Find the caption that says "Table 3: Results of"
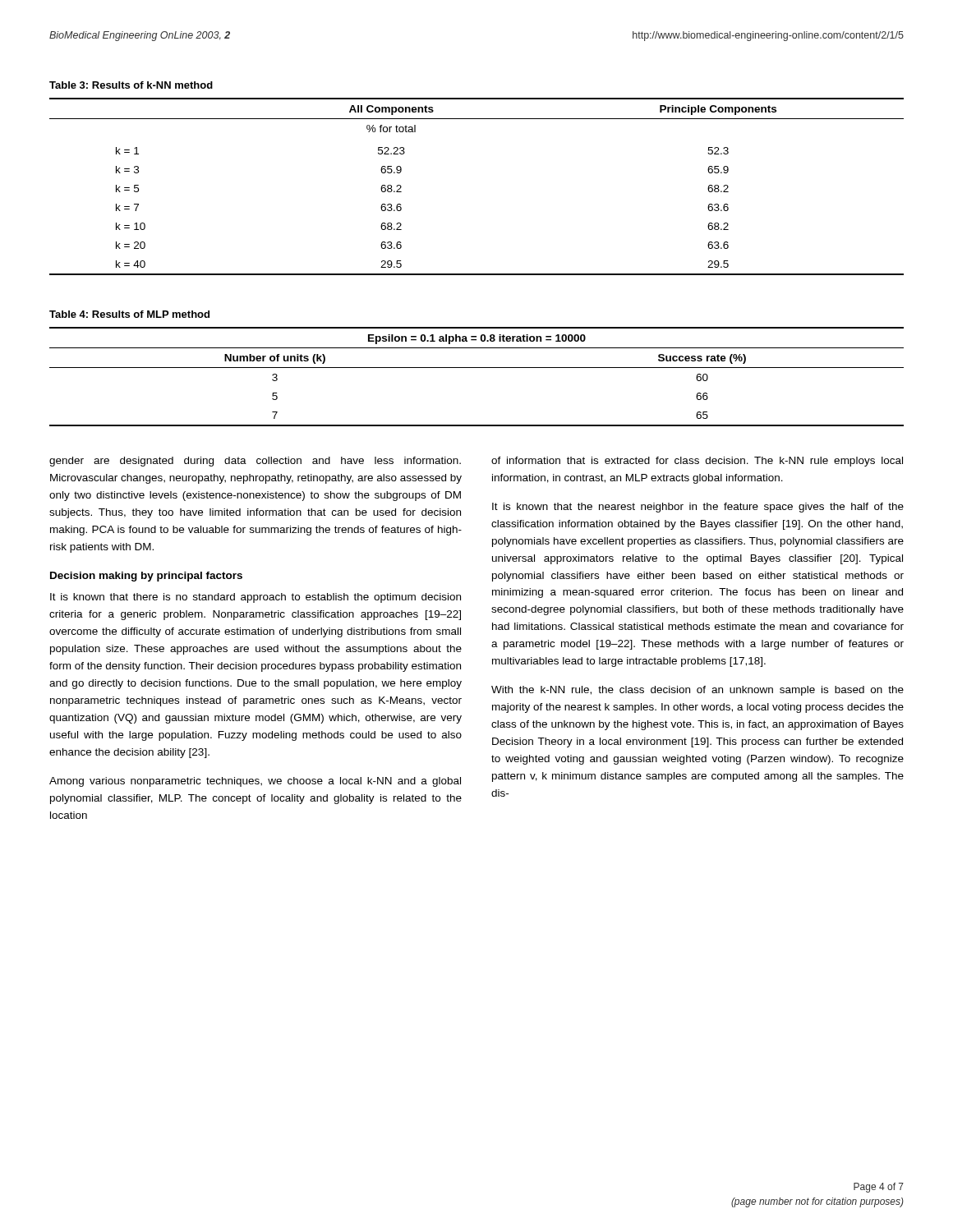 (x=131, y=85)
